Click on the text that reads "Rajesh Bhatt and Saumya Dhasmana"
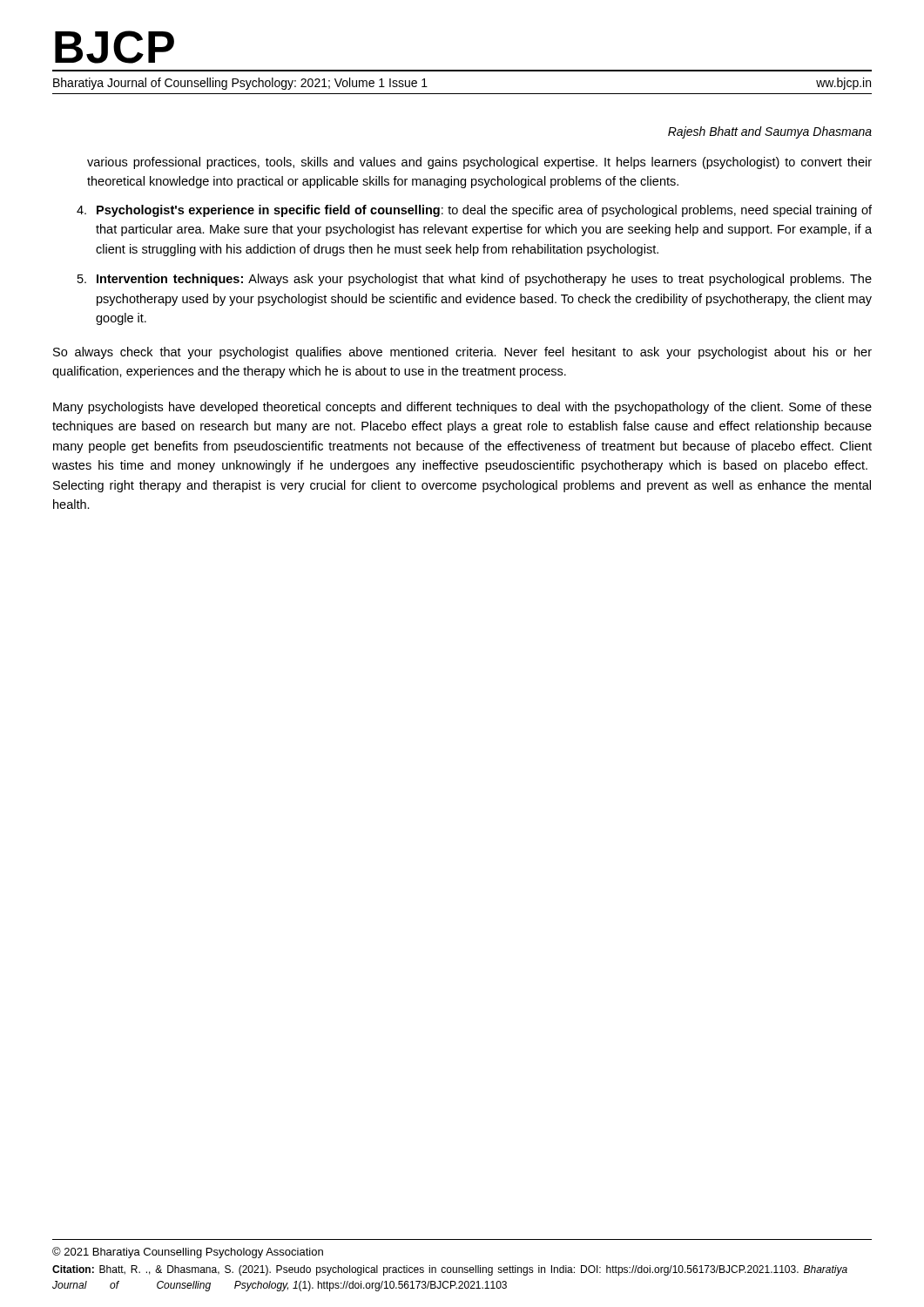Viewport: 924px width, 1307px height. [x=770, y=132]
